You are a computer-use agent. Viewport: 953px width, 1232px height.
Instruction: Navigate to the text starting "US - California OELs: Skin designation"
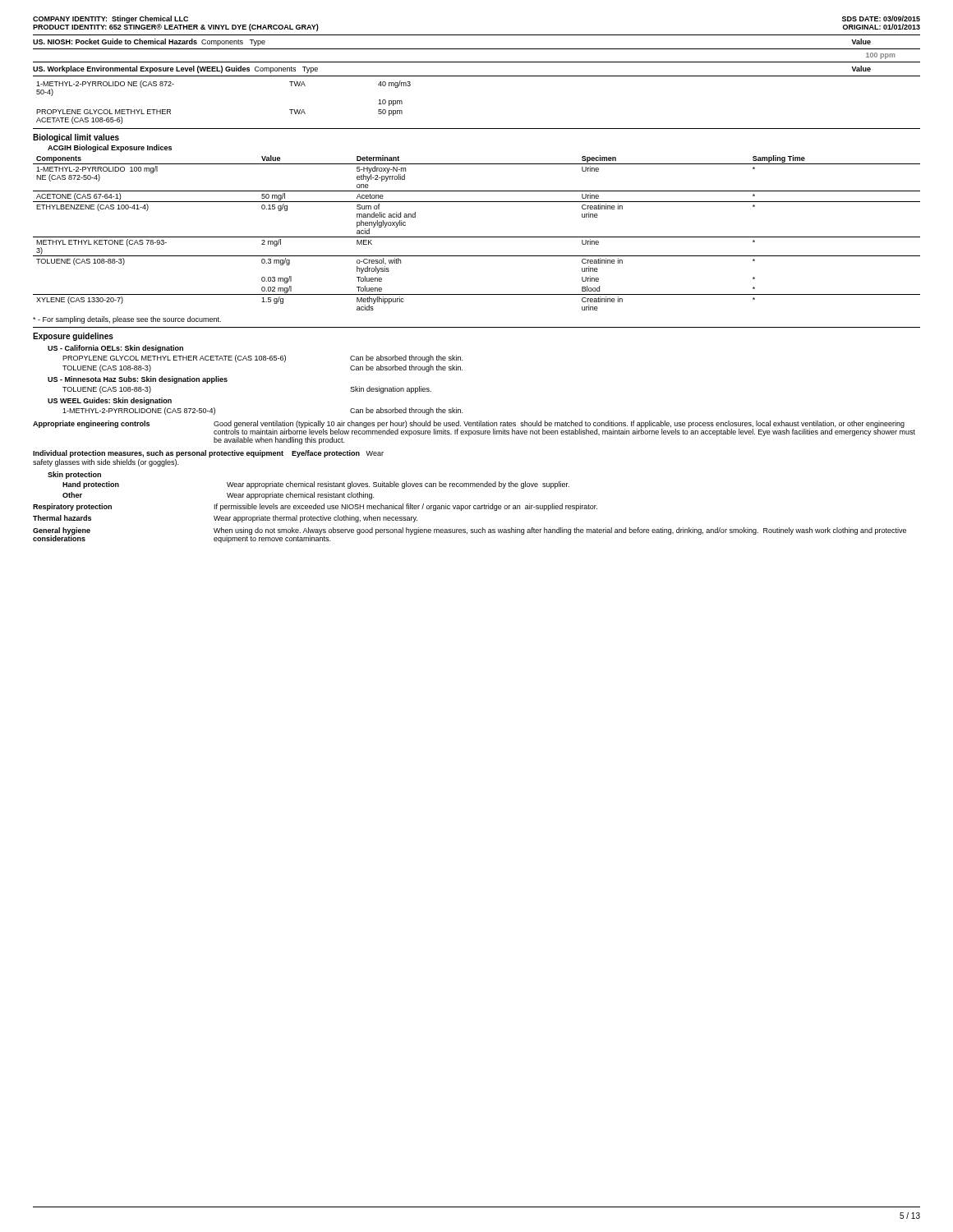[116, 348]
